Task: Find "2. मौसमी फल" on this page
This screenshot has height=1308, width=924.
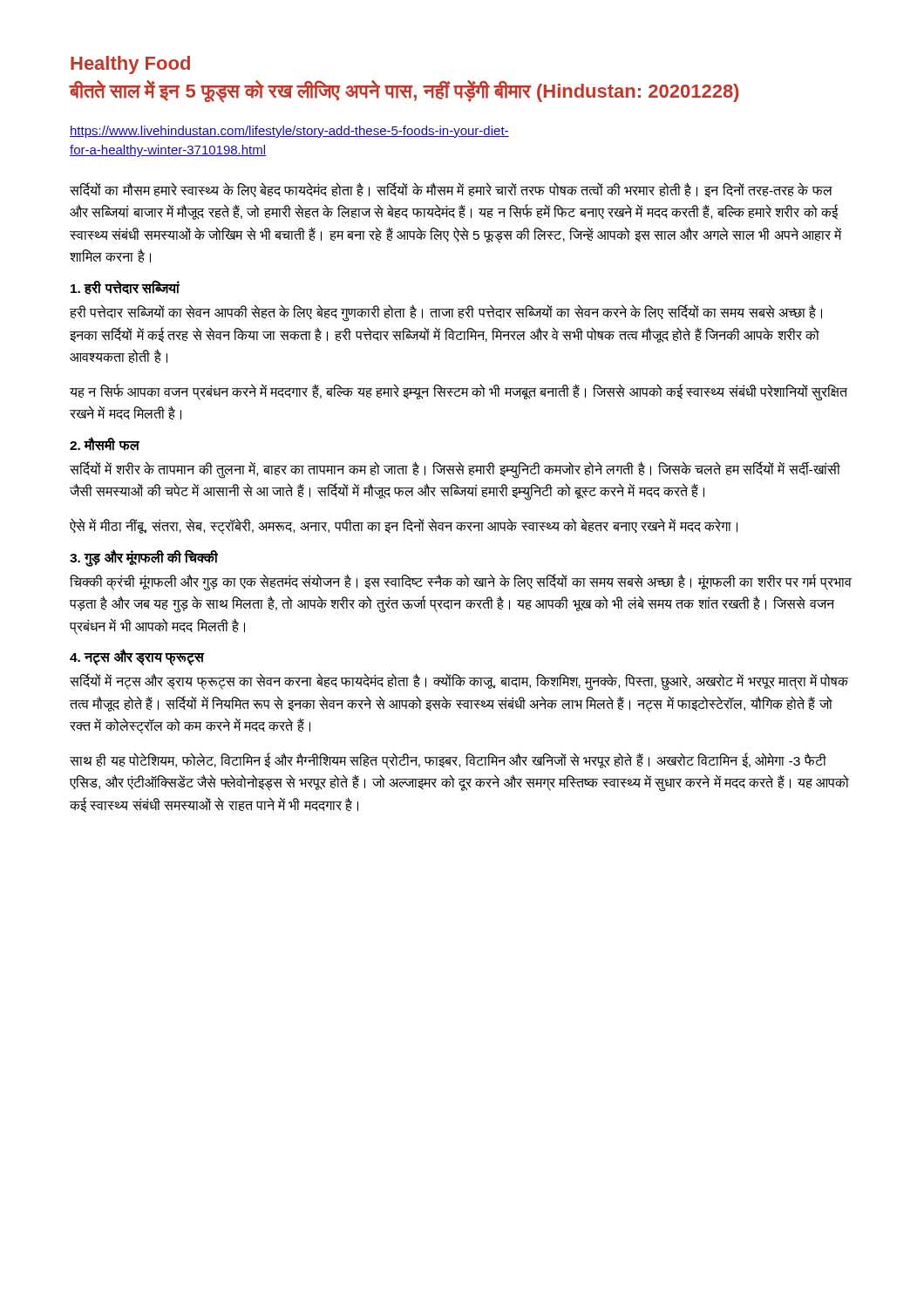Action: (104, 445)
